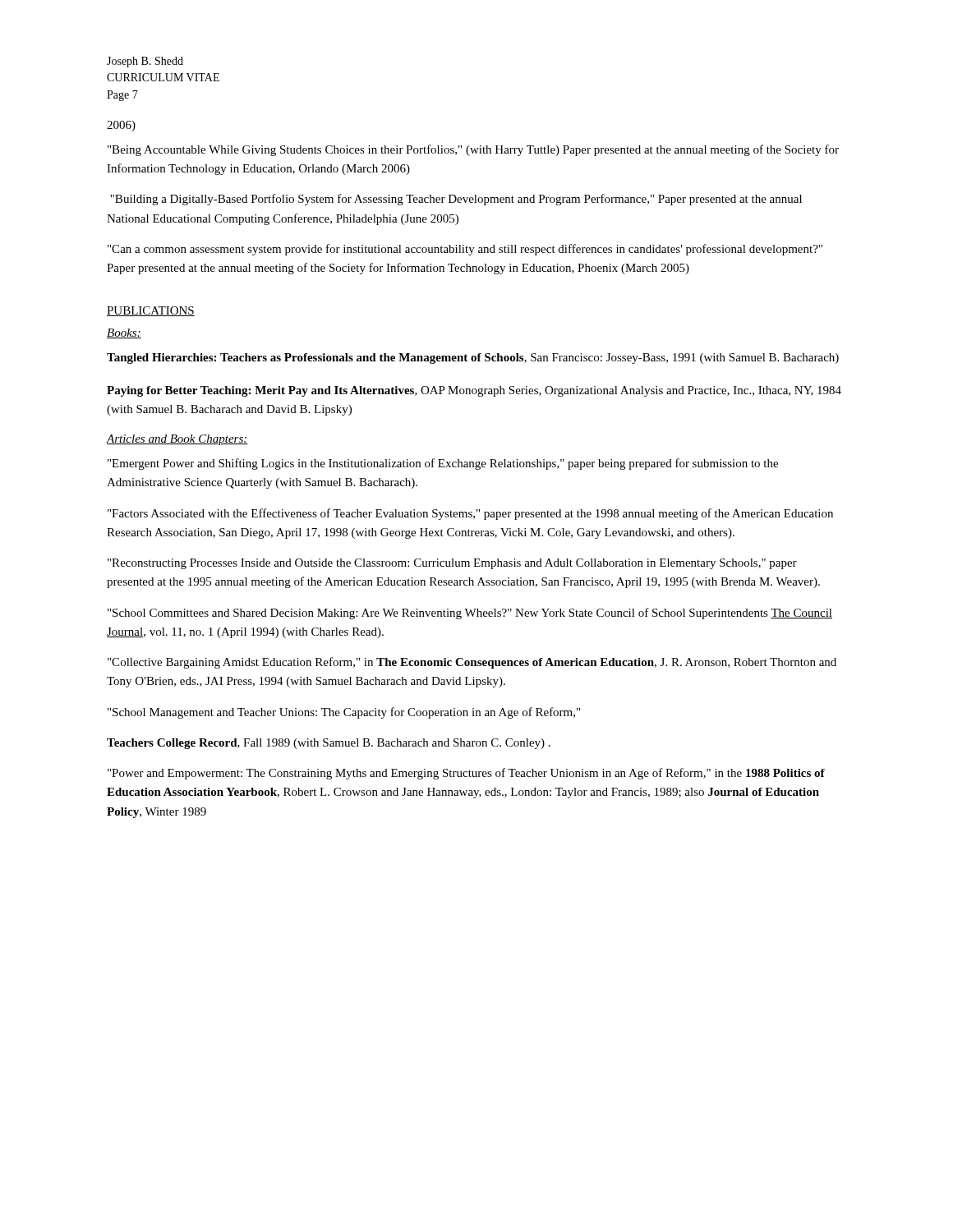Where is the passage that starts ""Reconstructing Processes Inside and"?
Image resolution: width=953 pixels, height=1232 pixels.
(x=464, y=572)
